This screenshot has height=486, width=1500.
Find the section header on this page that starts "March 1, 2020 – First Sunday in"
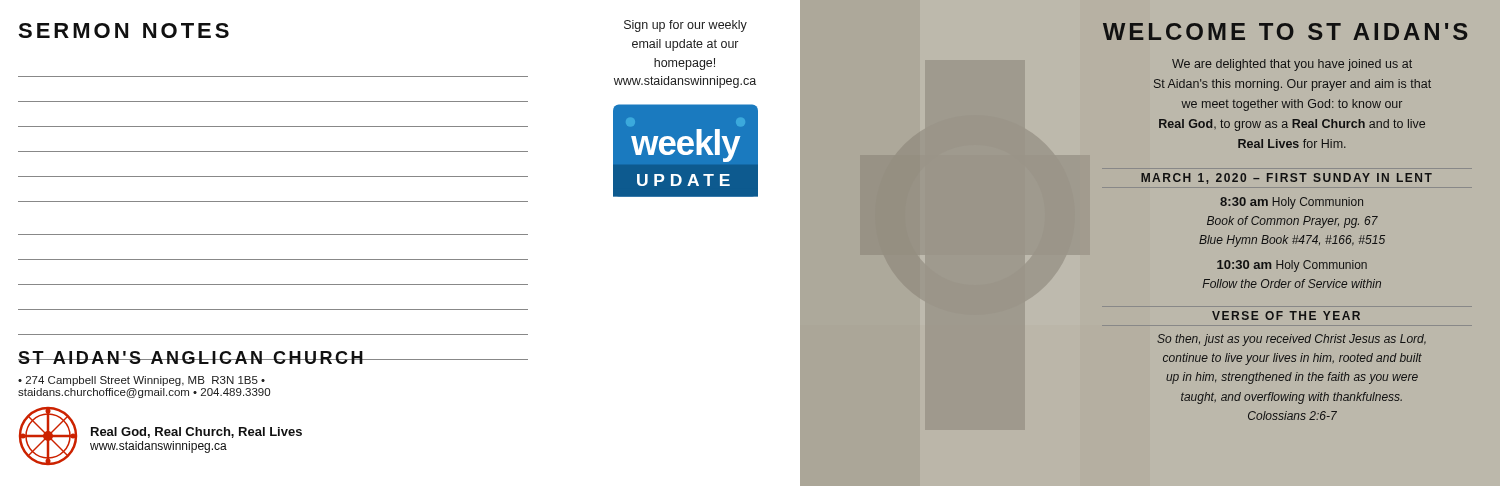pyautogui.click(x=1287, y=178)
